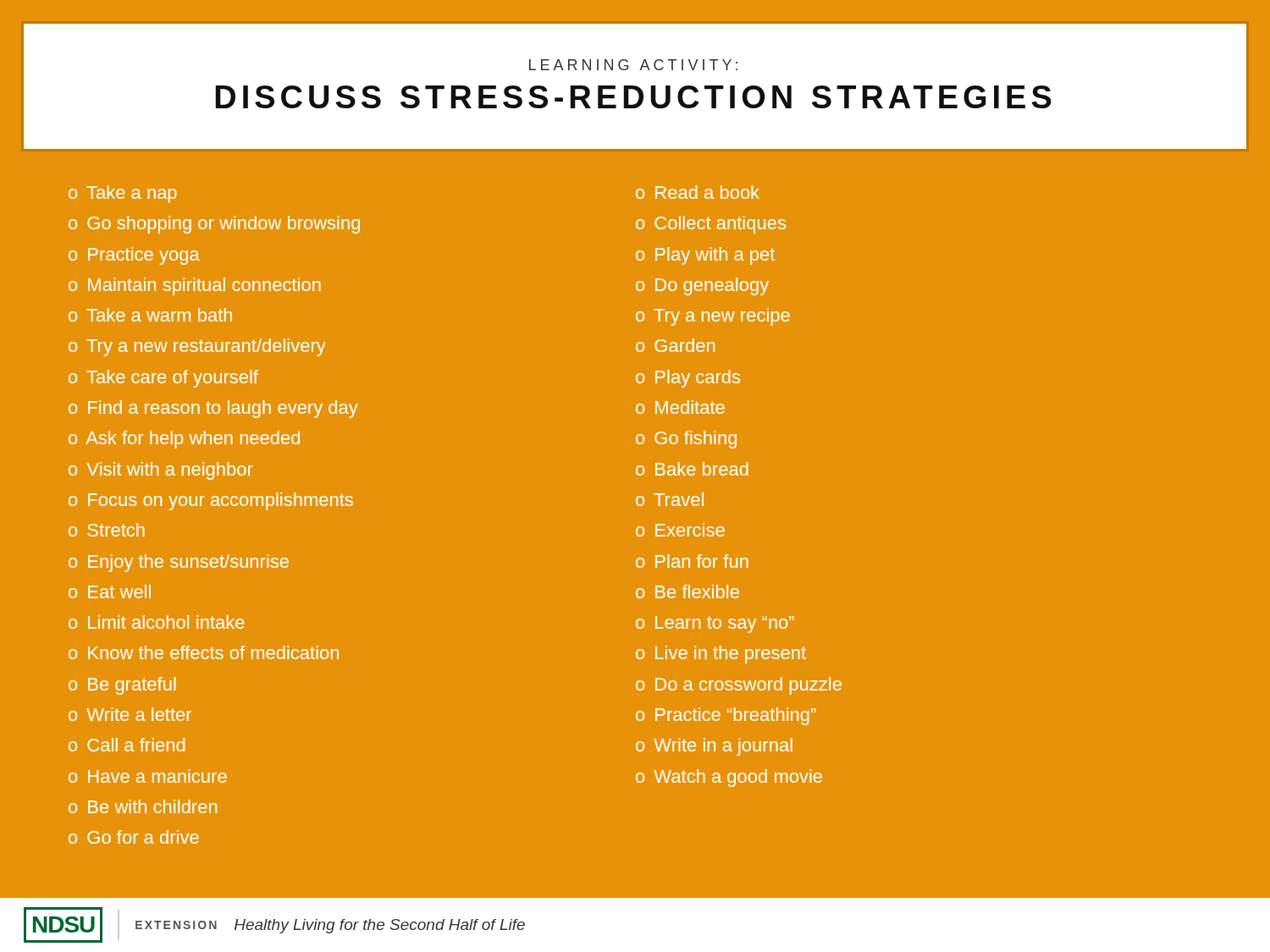This screenshot has width=1270, height=952.
Task: Select the element starting "o Bake bread"
Action: point(692,469)
